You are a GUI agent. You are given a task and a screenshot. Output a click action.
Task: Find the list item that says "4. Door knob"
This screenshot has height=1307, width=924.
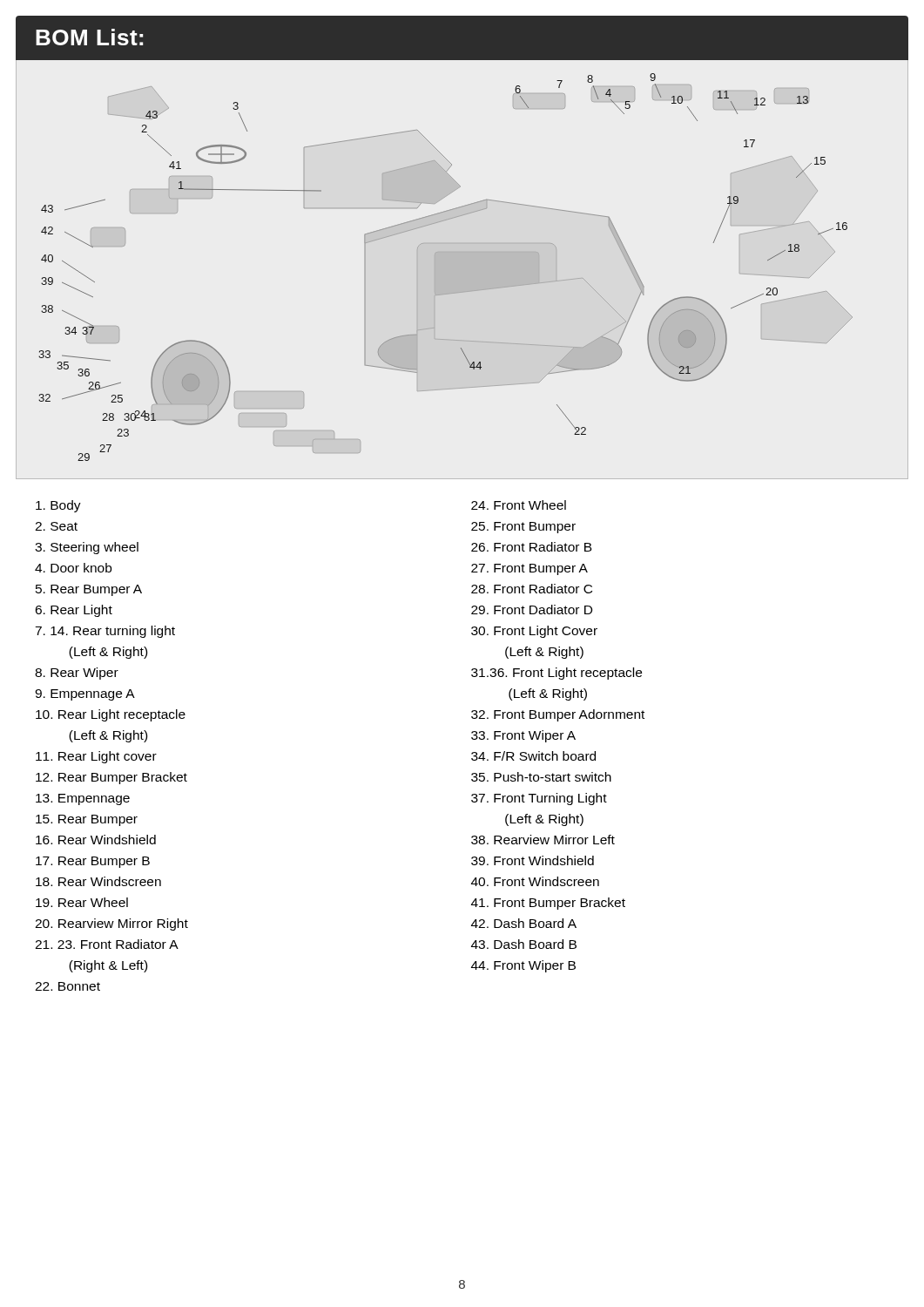tap(73, 568)
